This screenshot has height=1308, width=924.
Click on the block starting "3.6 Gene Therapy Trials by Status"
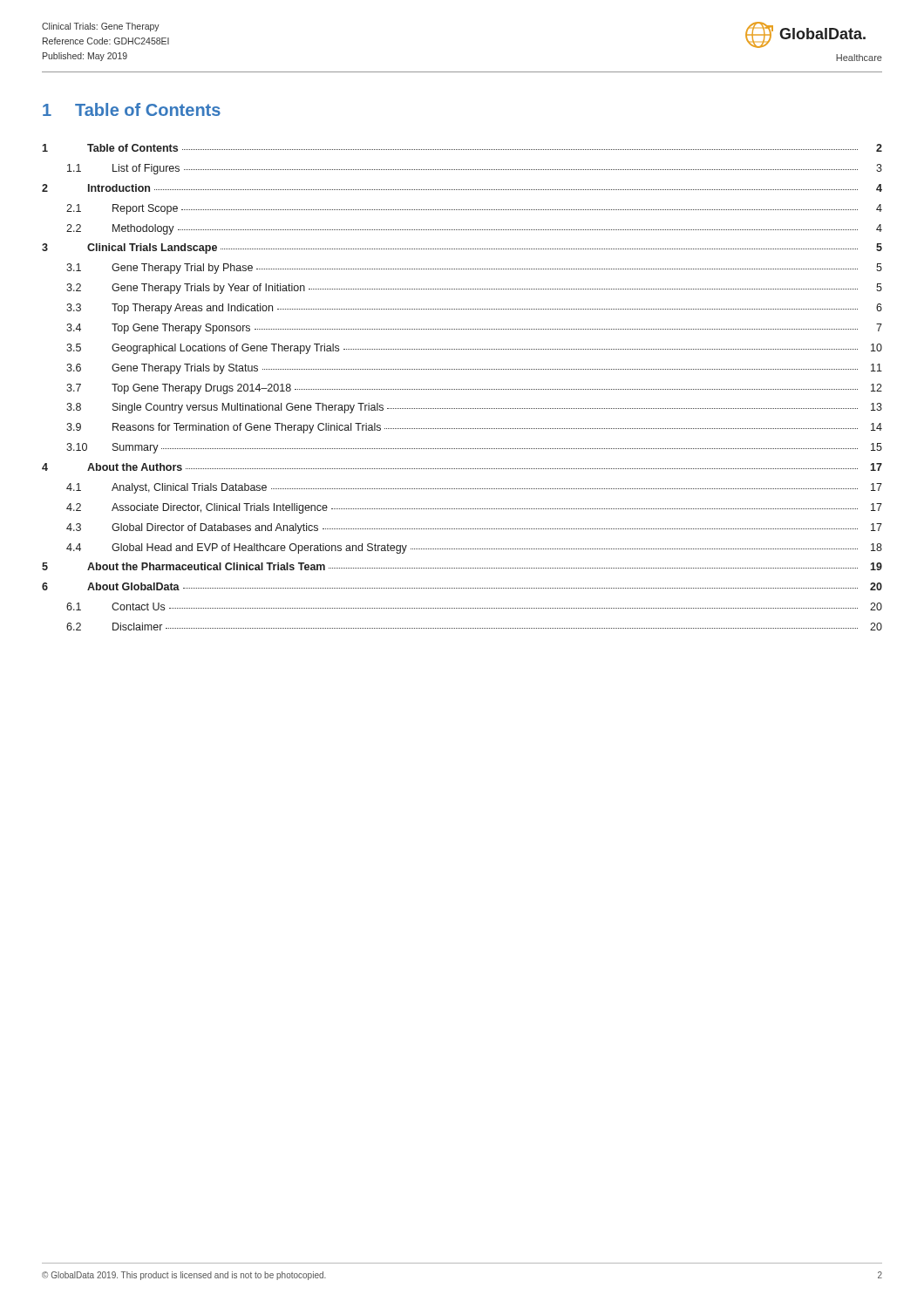click(462, 368)
